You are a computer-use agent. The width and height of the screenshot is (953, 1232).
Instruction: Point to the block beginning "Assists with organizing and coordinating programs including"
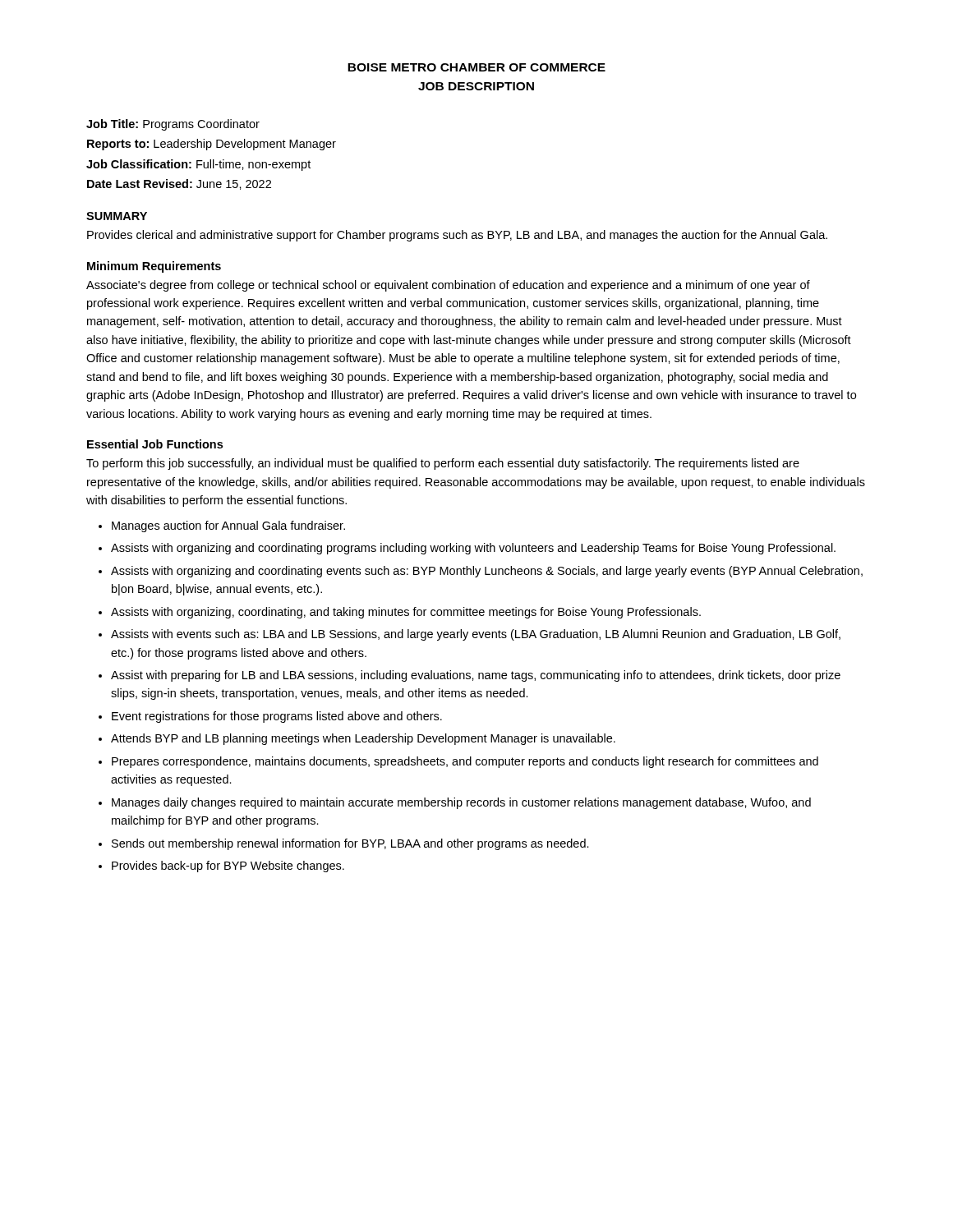(x=474, y=548)
